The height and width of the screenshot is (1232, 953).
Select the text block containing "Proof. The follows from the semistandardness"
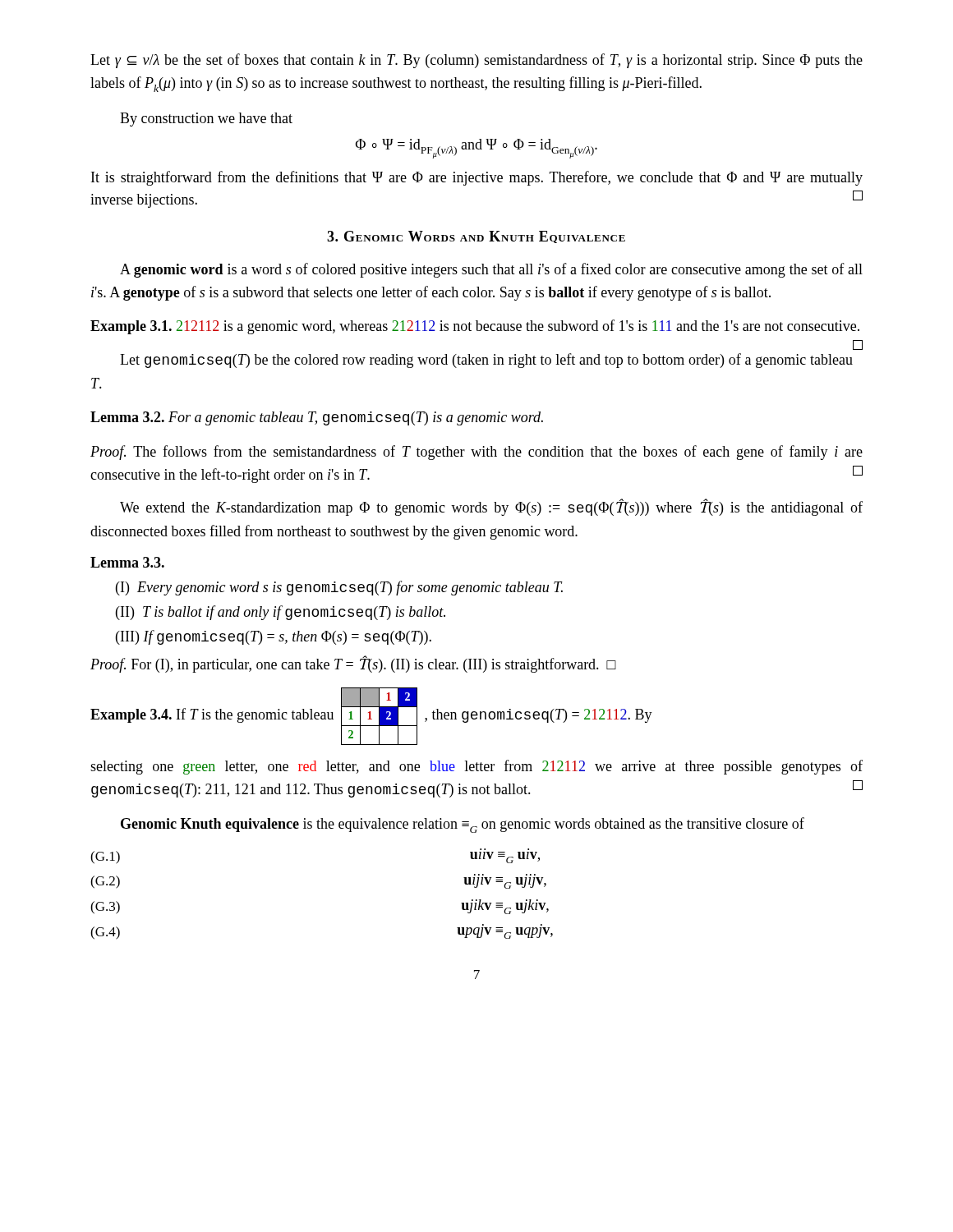[476, 463]
